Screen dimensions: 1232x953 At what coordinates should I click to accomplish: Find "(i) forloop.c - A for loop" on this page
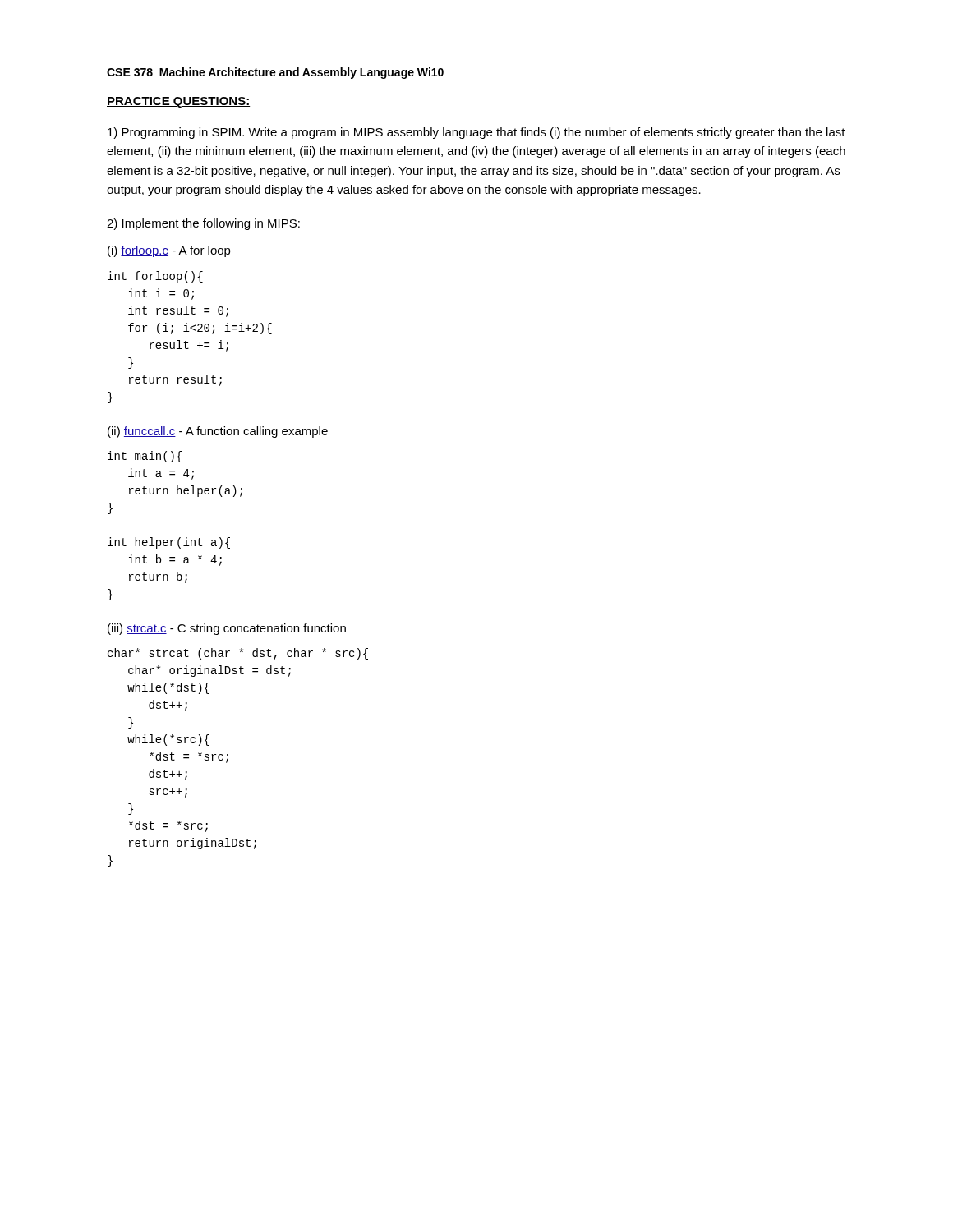coord(169,250)
